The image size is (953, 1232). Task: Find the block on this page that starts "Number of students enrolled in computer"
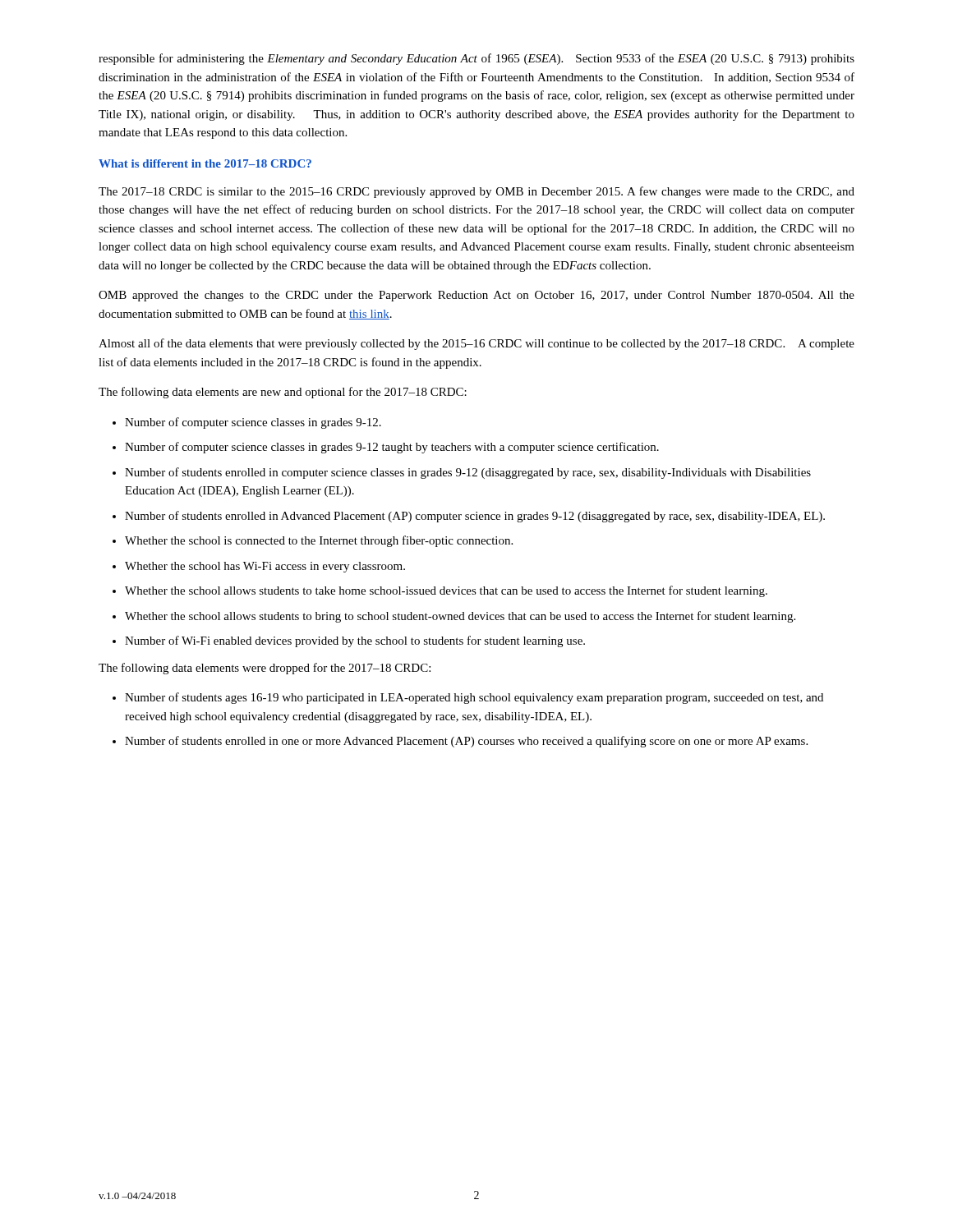468,481
